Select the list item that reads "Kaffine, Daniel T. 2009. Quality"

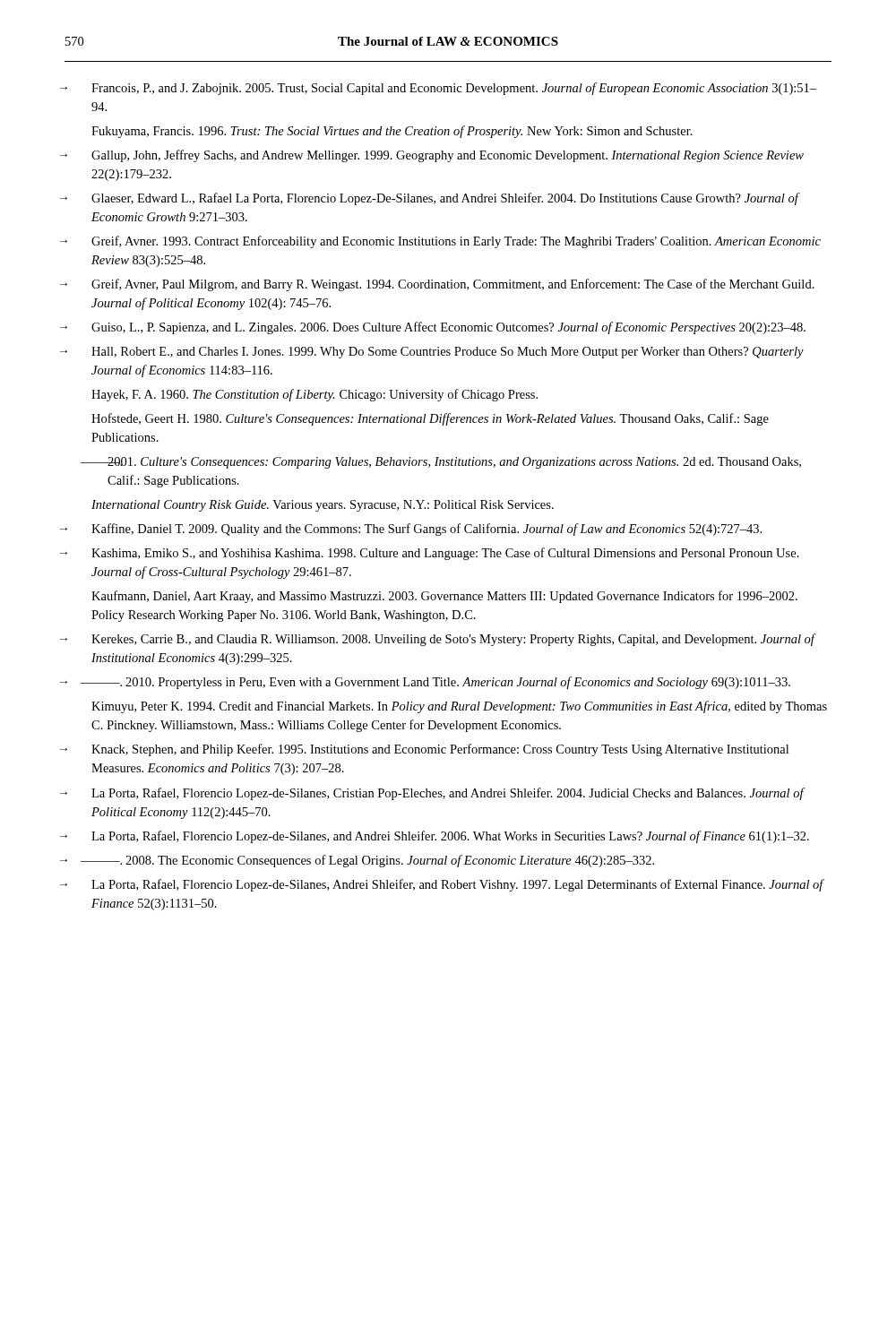(x=461, y=529)
